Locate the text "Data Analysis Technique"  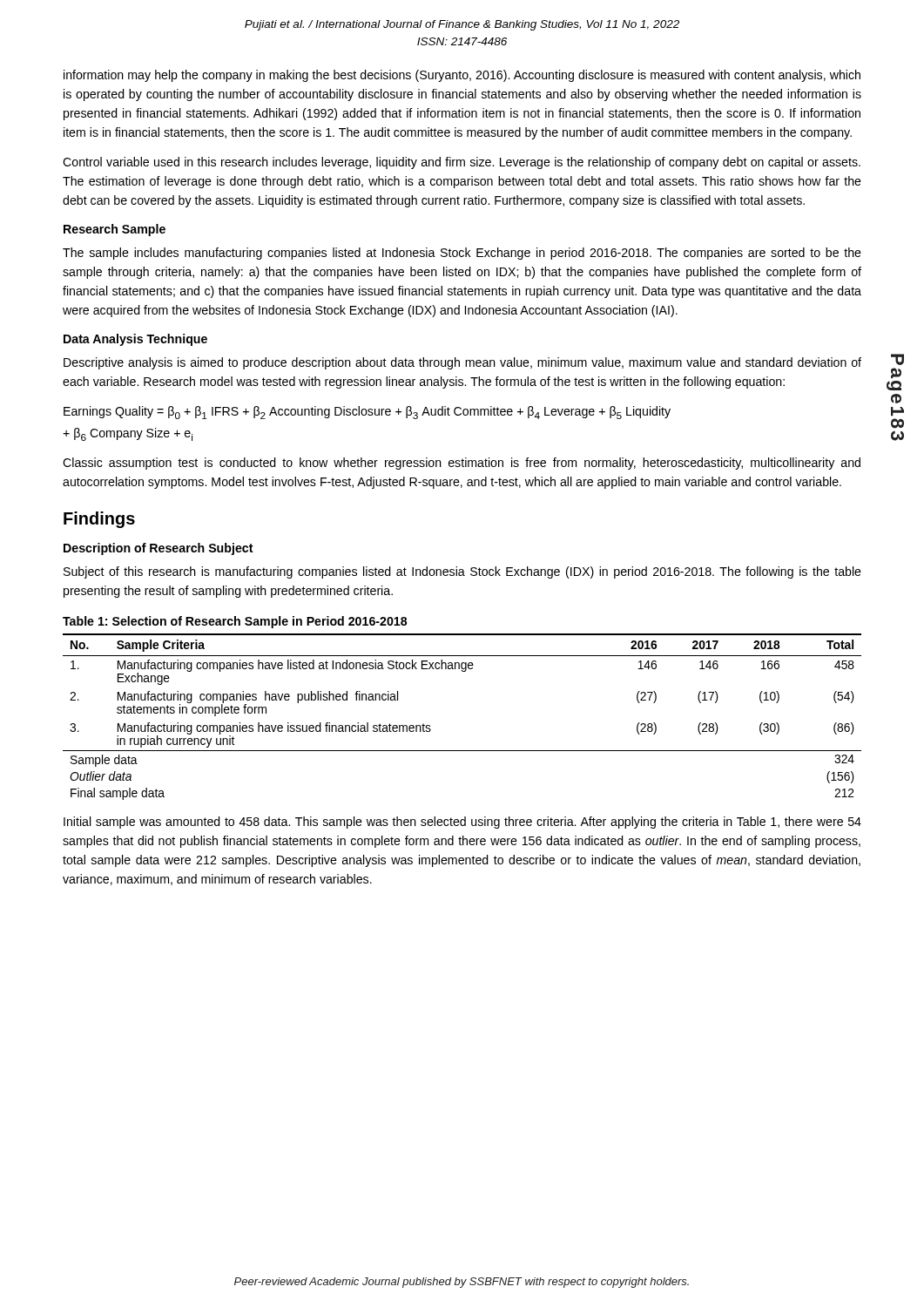point(135,339)
